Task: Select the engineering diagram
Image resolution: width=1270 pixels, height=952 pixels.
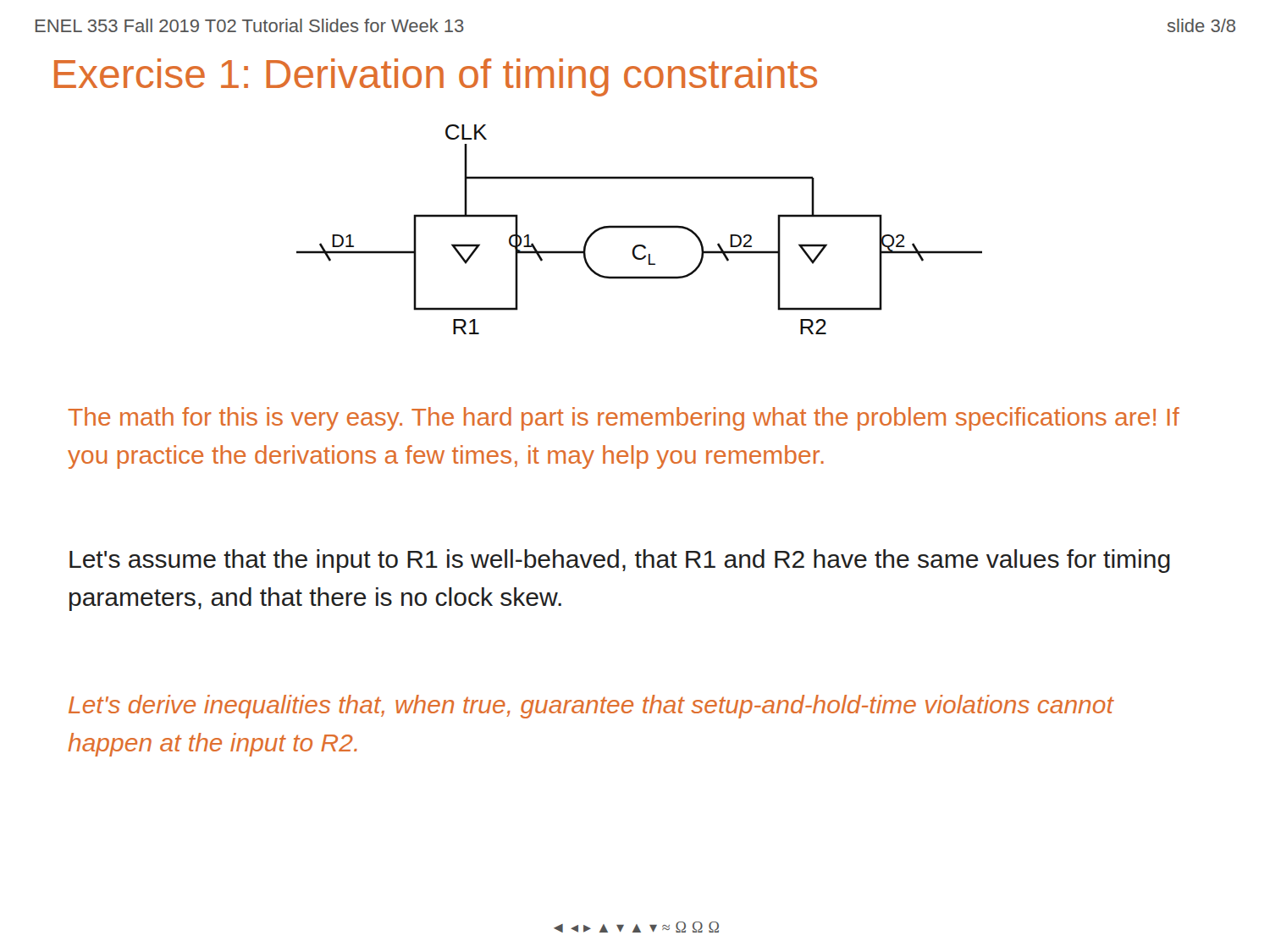Action: click(x=635, y=250)
